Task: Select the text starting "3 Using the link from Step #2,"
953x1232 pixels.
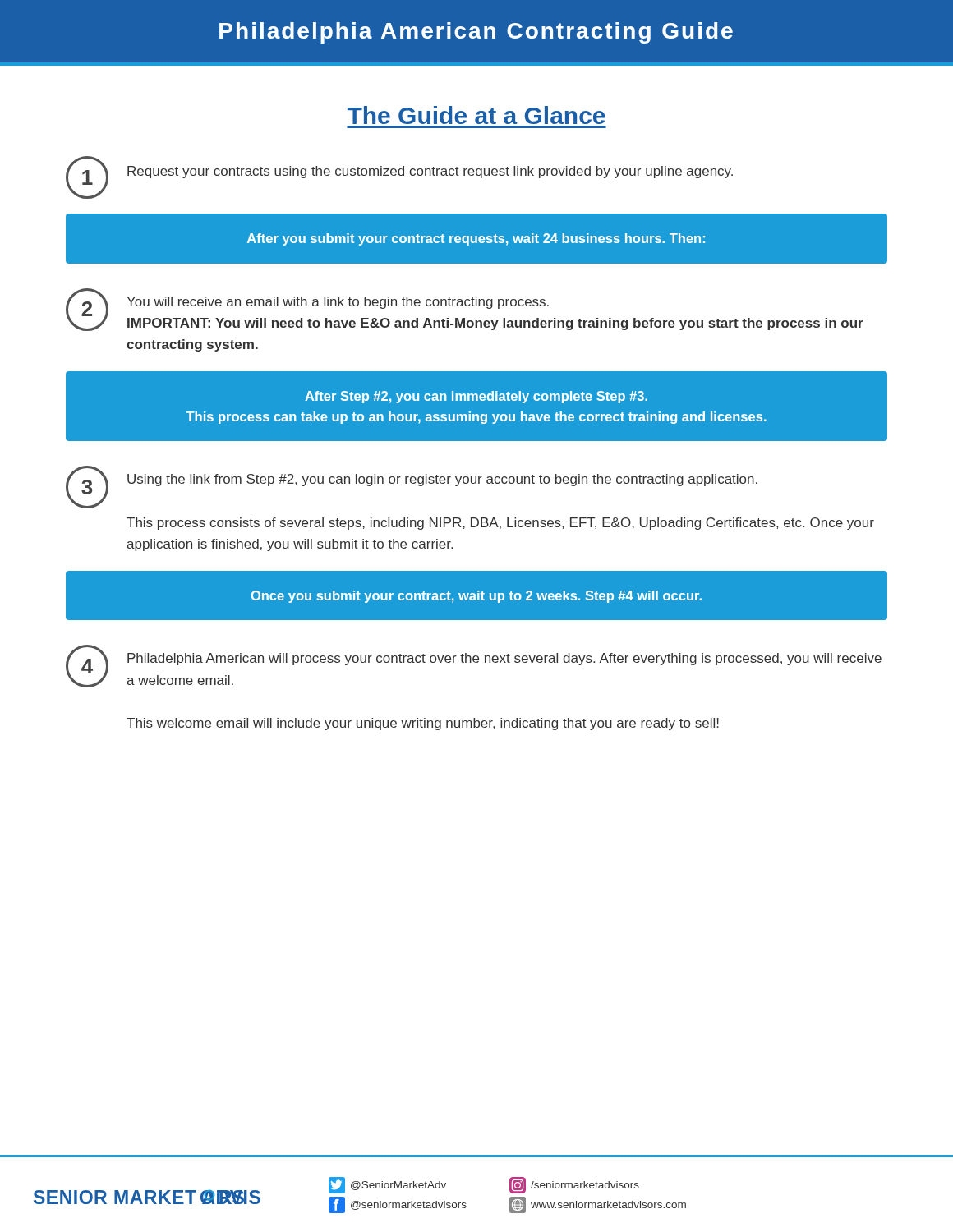Action: click(x=476, y=510)
